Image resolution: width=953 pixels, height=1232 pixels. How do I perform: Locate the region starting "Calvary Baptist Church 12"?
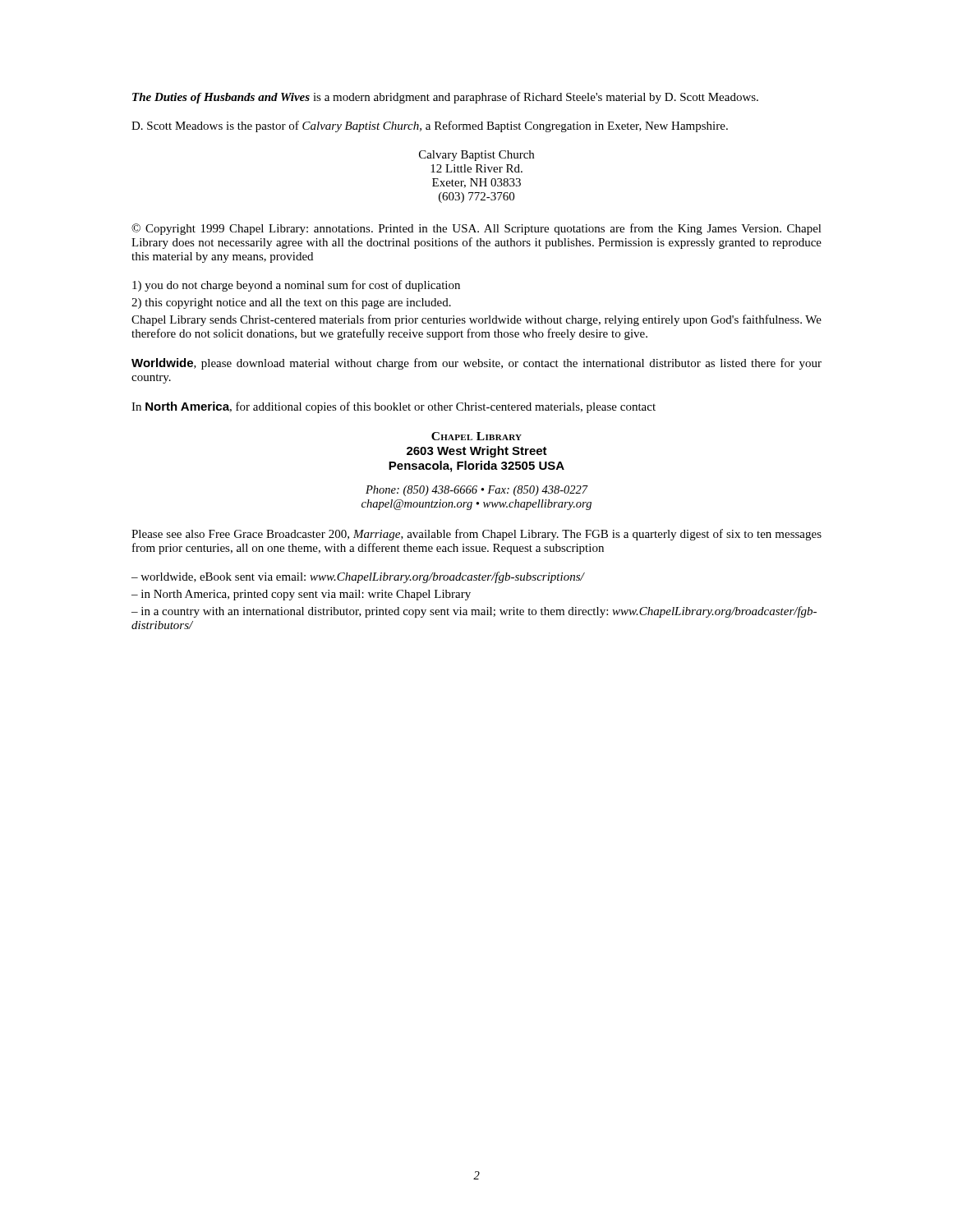pyautogui.click(x=476, y=175)
